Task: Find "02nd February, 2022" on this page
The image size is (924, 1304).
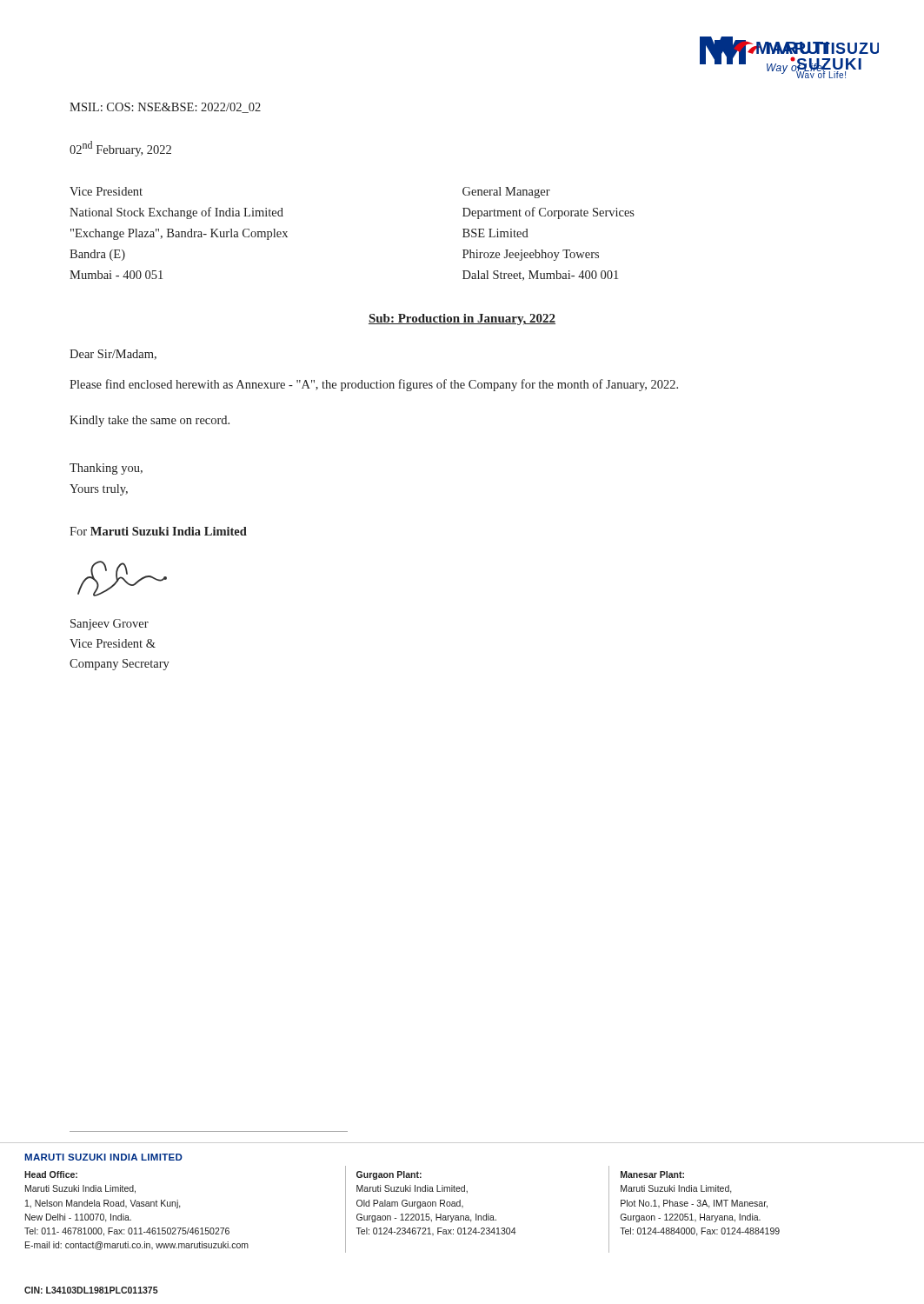Action: (x=121, y=148)
